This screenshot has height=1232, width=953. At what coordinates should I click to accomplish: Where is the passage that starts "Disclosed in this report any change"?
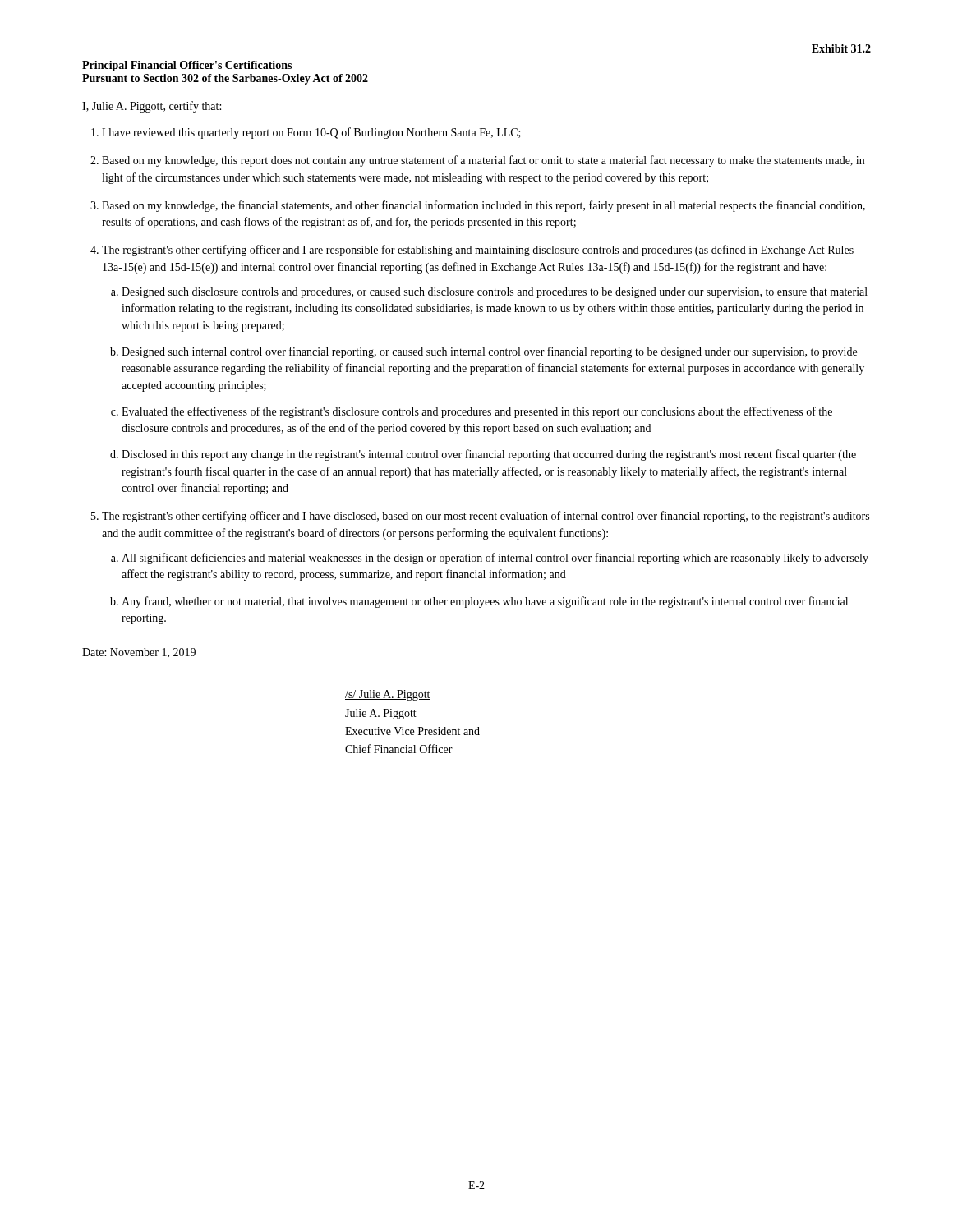coord(489,472)
